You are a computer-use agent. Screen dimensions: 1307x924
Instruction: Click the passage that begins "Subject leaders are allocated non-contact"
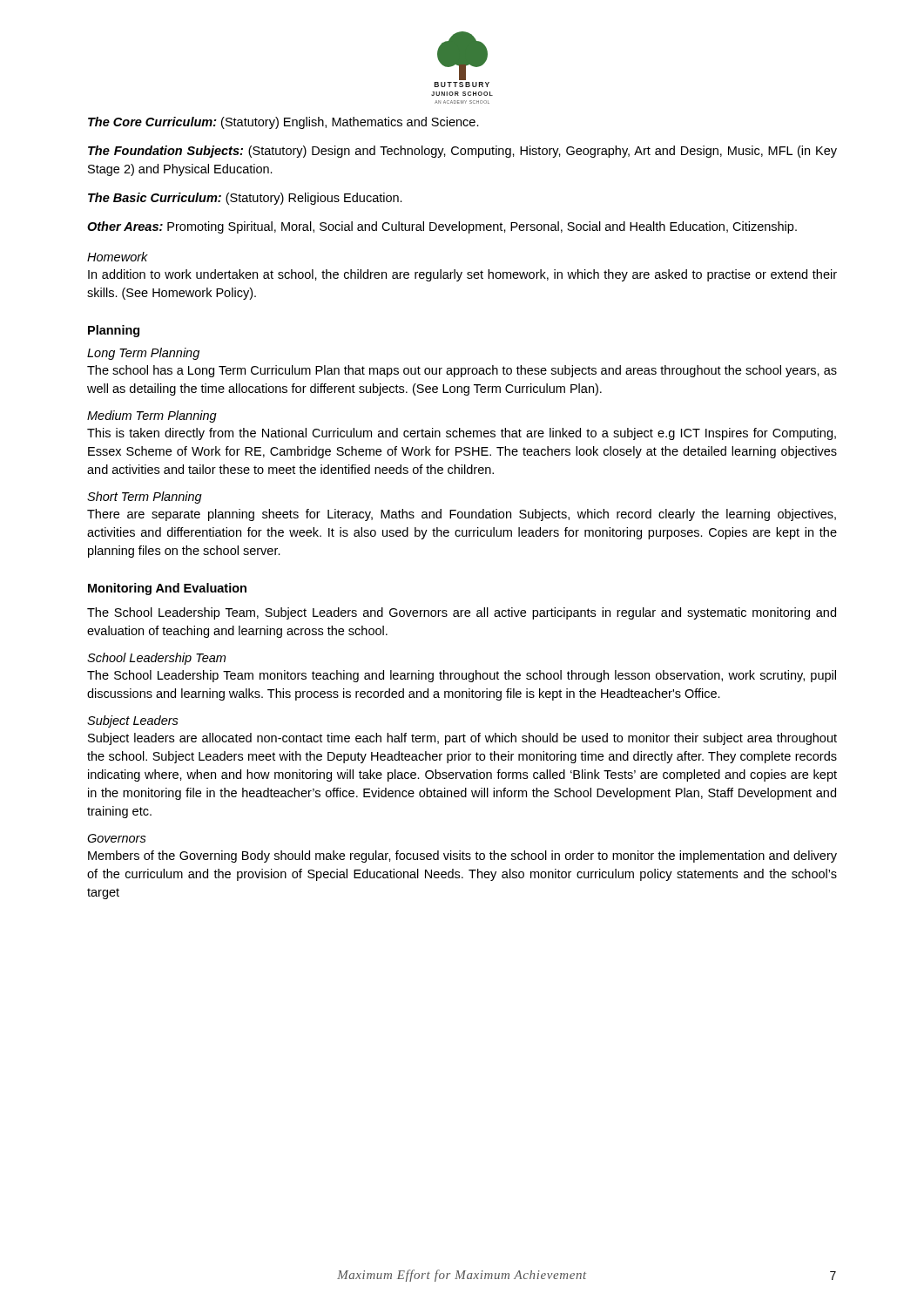coord(462,775)
